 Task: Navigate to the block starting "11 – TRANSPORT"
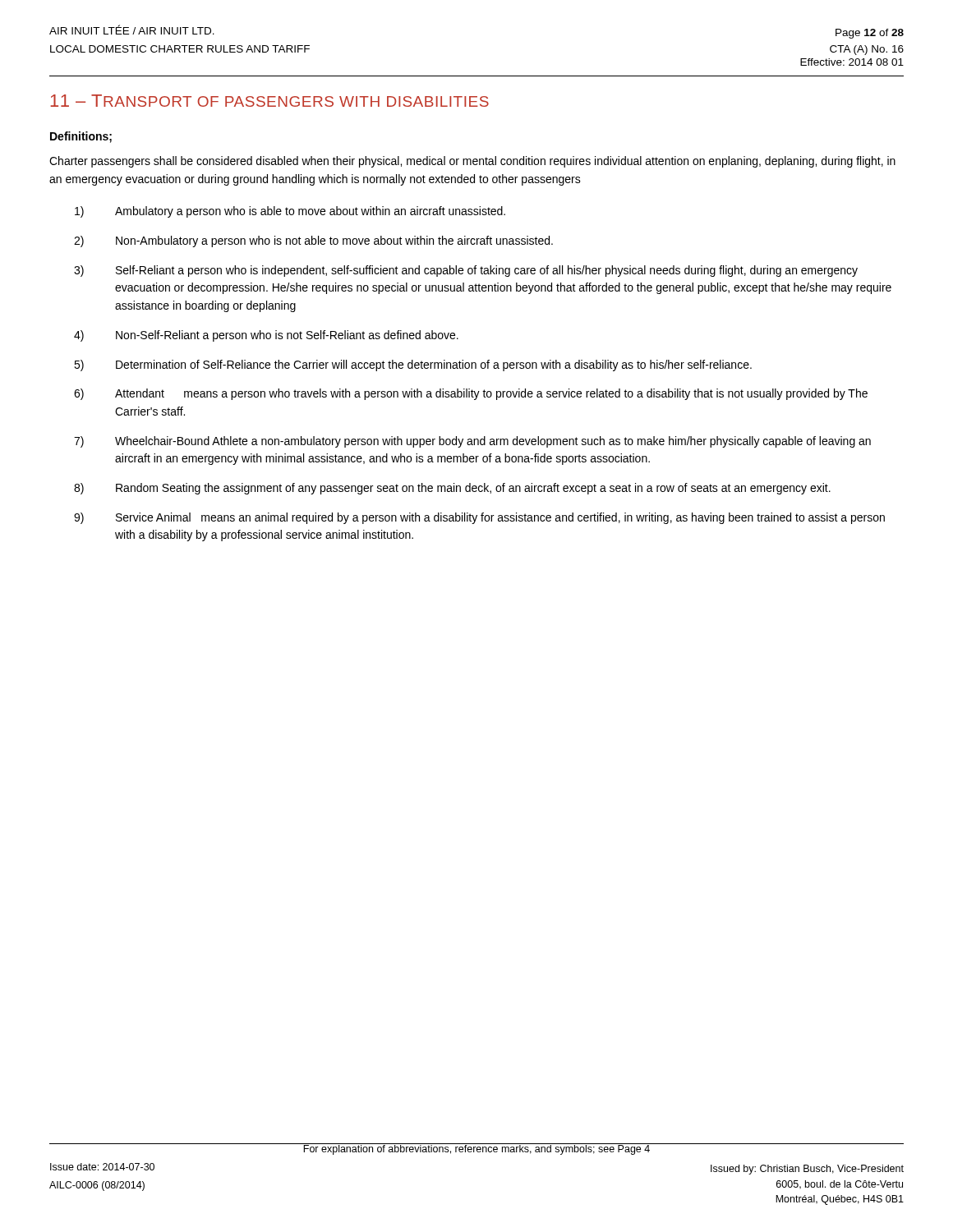point(476,101)
